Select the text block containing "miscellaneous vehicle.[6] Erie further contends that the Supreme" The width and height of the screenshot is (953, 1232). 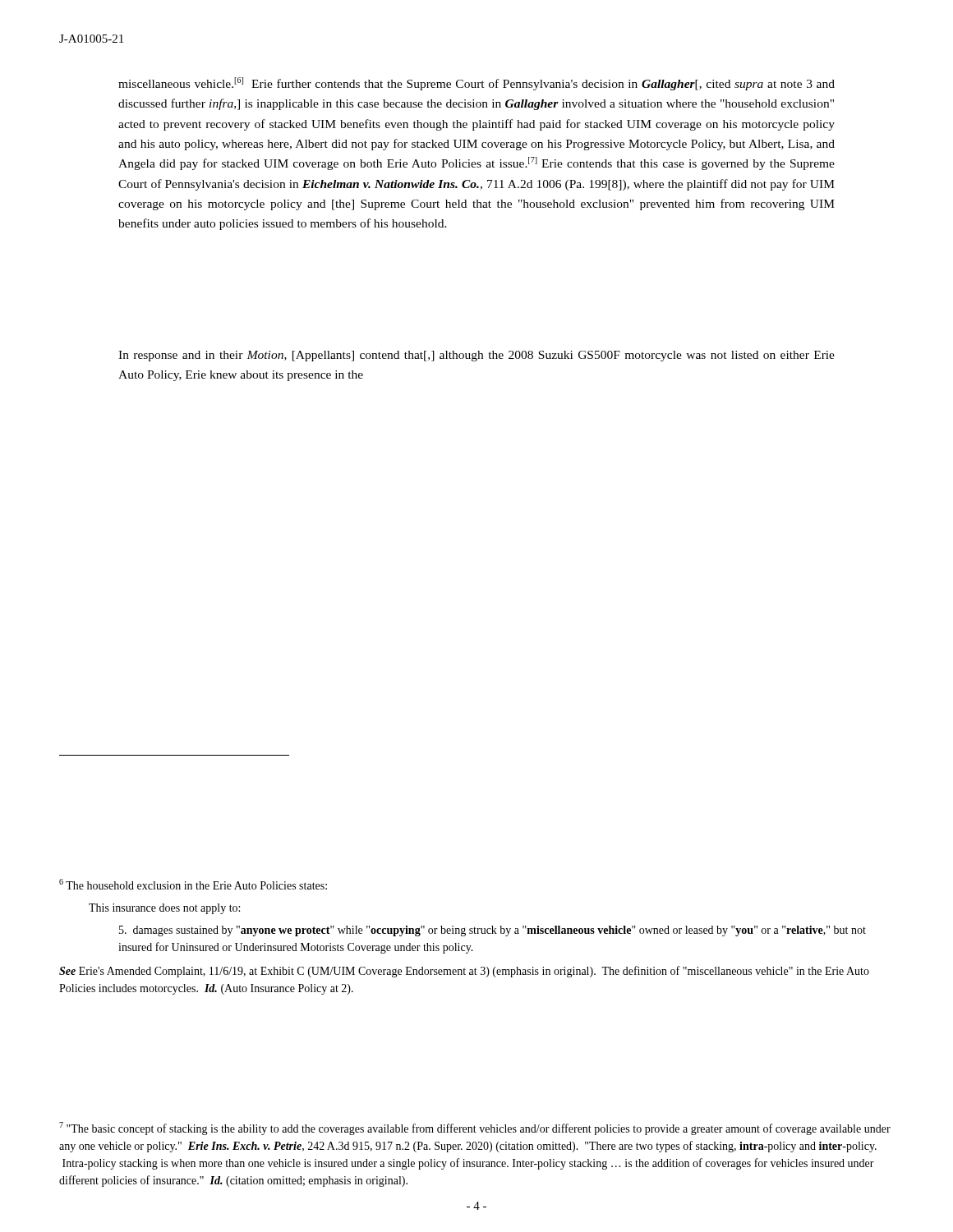coord(476,153)
